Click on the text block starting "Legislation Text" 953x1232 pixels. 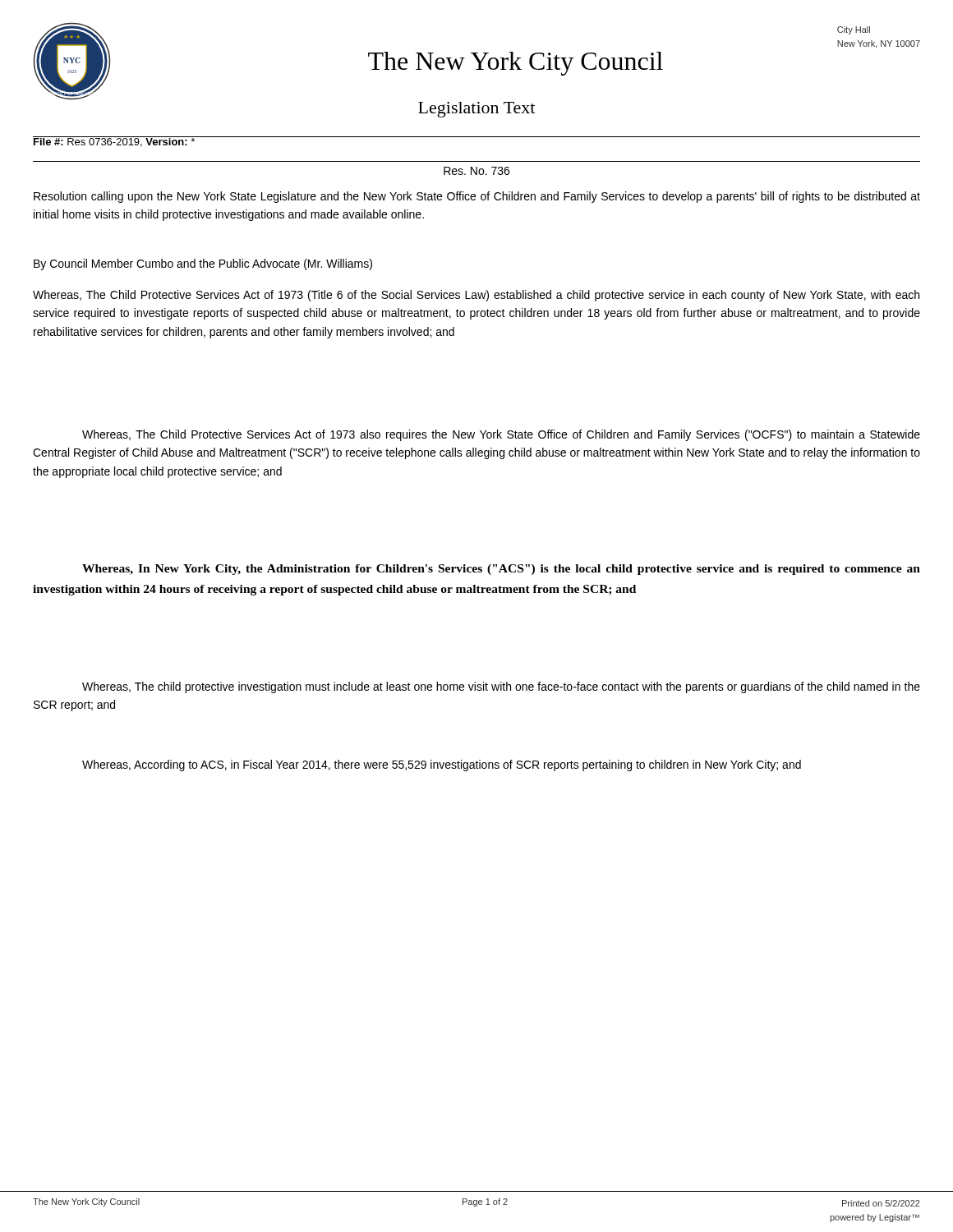click(x=476, y=107)
